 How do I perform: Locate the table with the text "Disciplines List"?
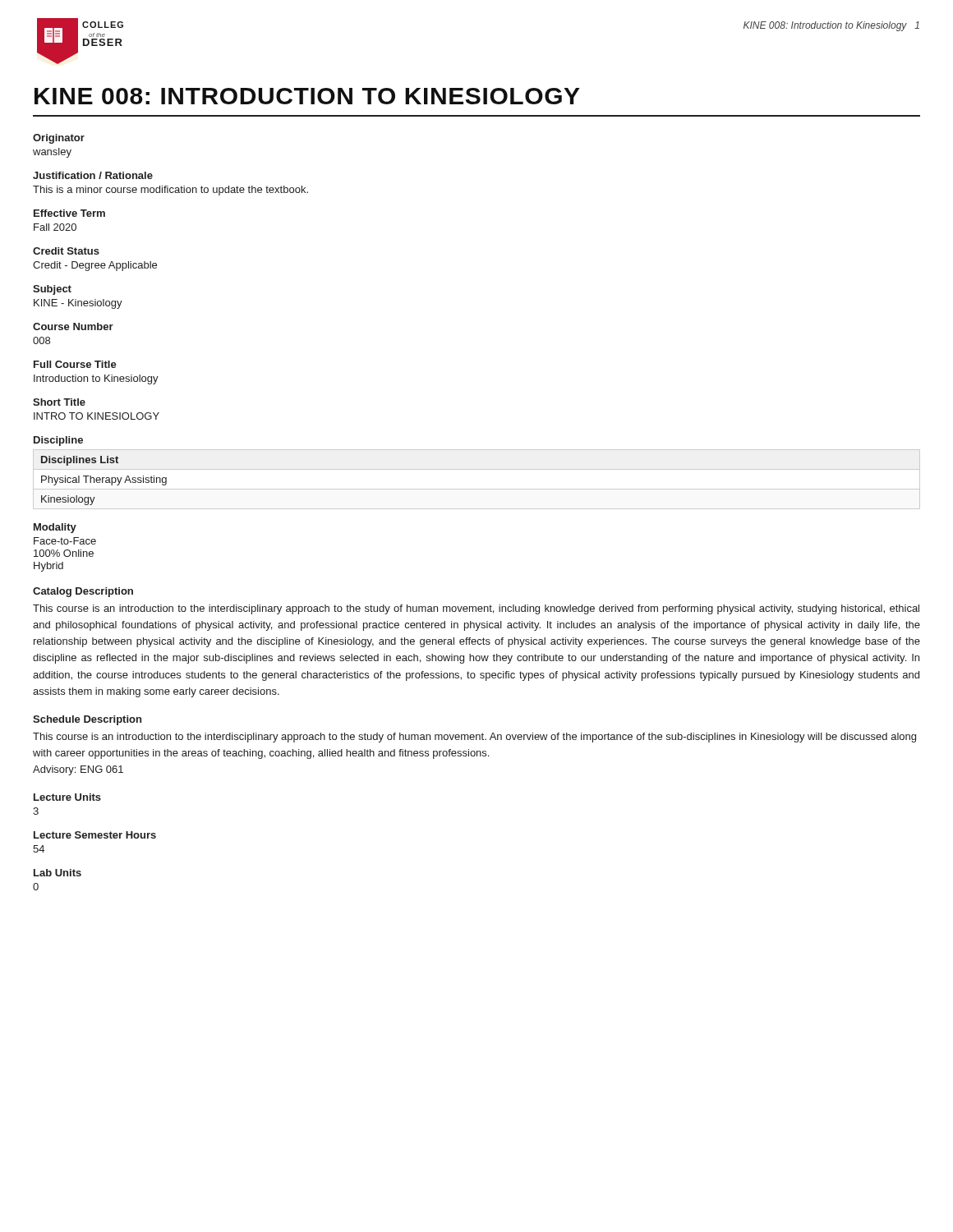(x=476, y=479)
